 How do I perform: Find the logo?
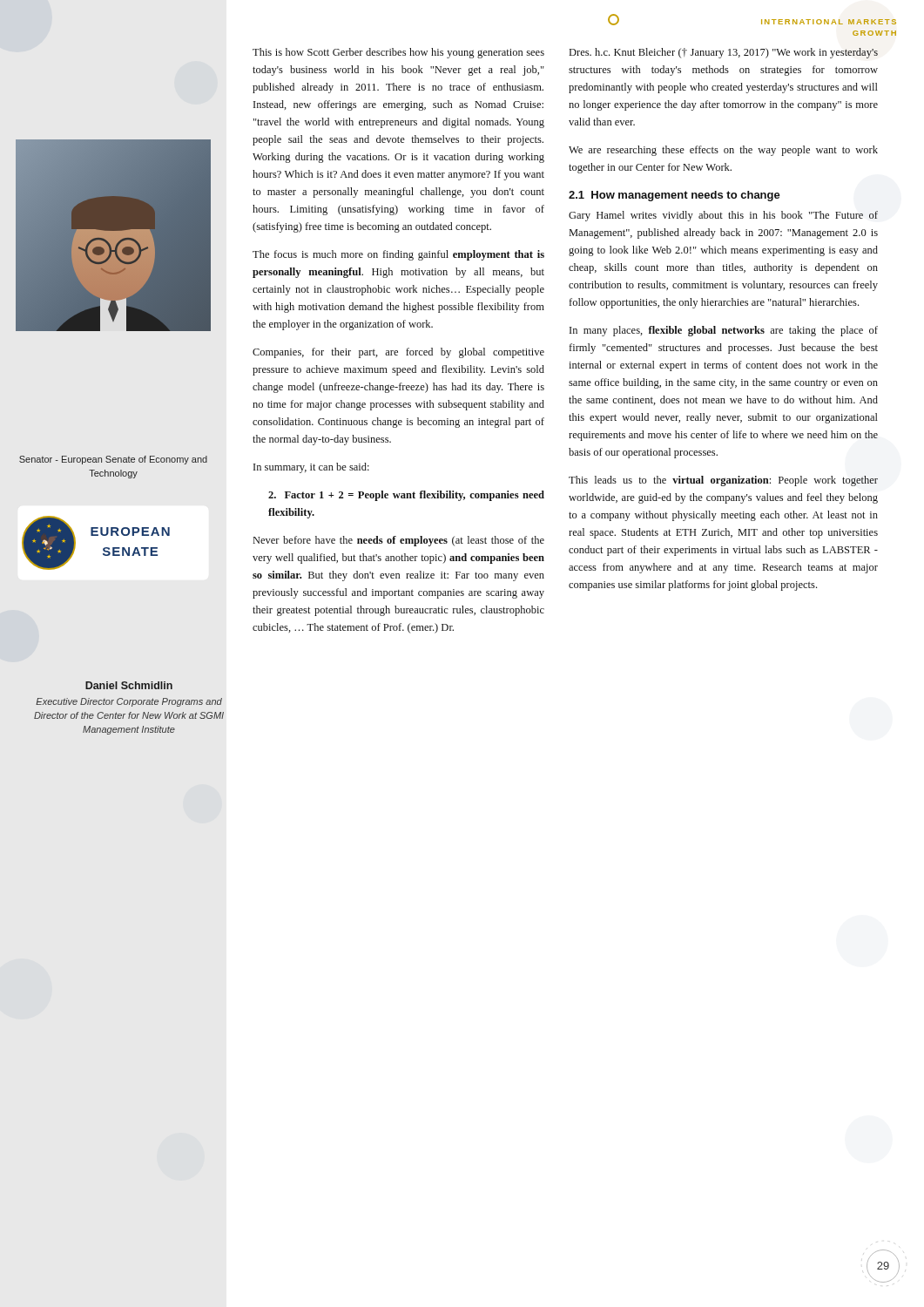(113, 543)
